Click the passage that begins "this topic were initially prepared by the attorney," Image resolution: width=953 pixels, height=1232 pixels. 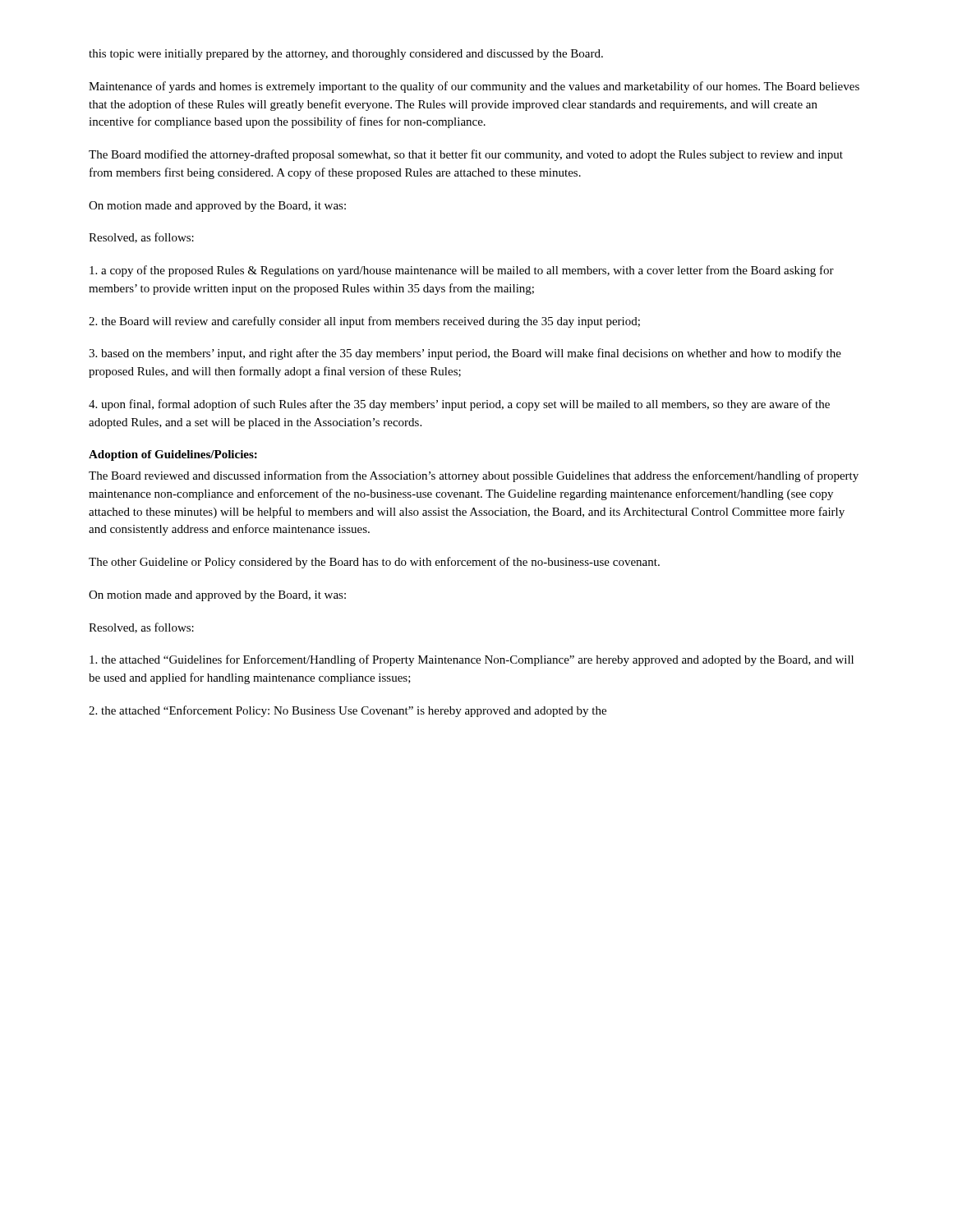click(x=346, y=53)
